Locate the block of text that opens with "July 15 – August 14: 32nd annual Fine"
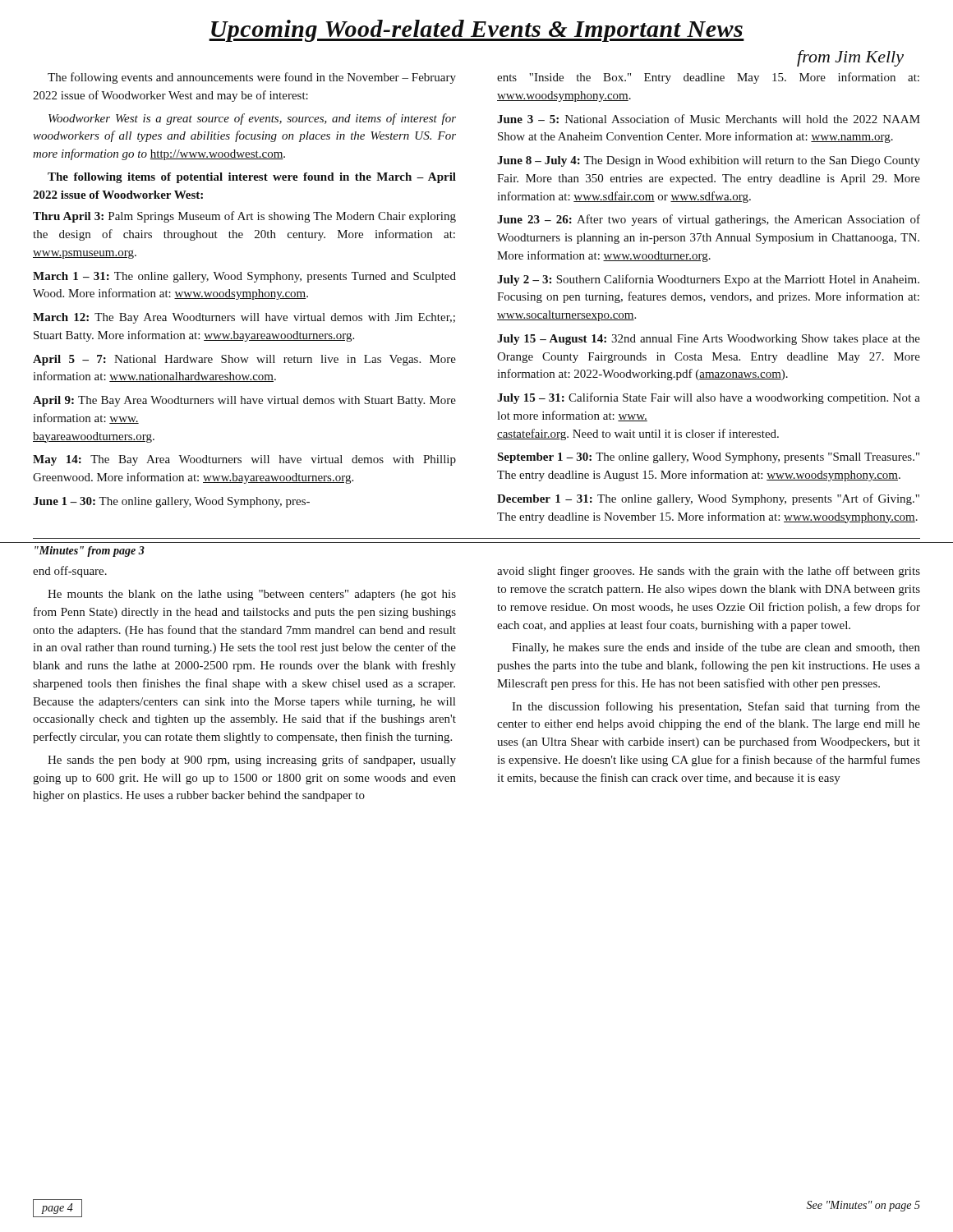This screenshot has height=1232, width=953. coord(709,357)
